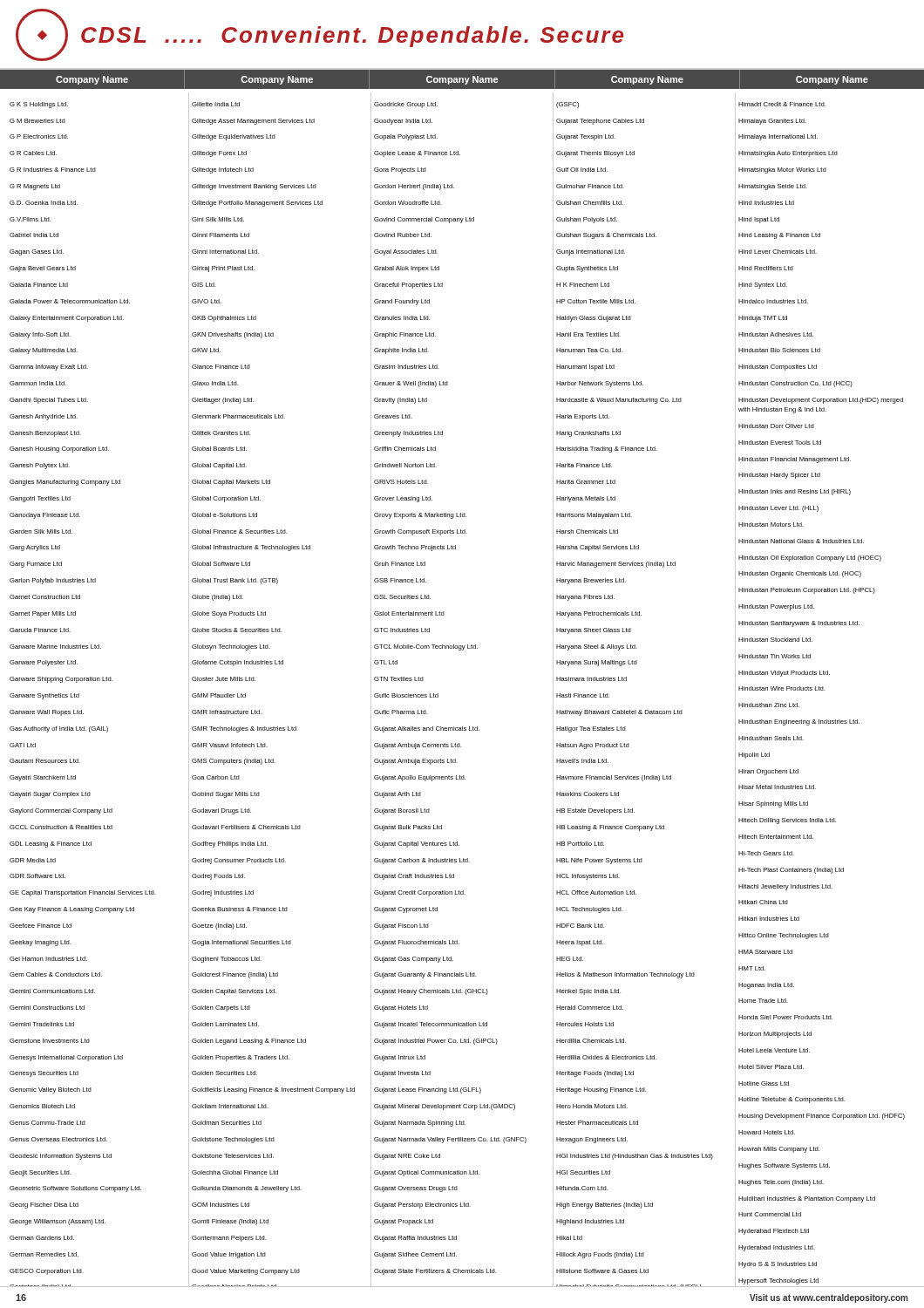Locate a table

coord(462,698)
